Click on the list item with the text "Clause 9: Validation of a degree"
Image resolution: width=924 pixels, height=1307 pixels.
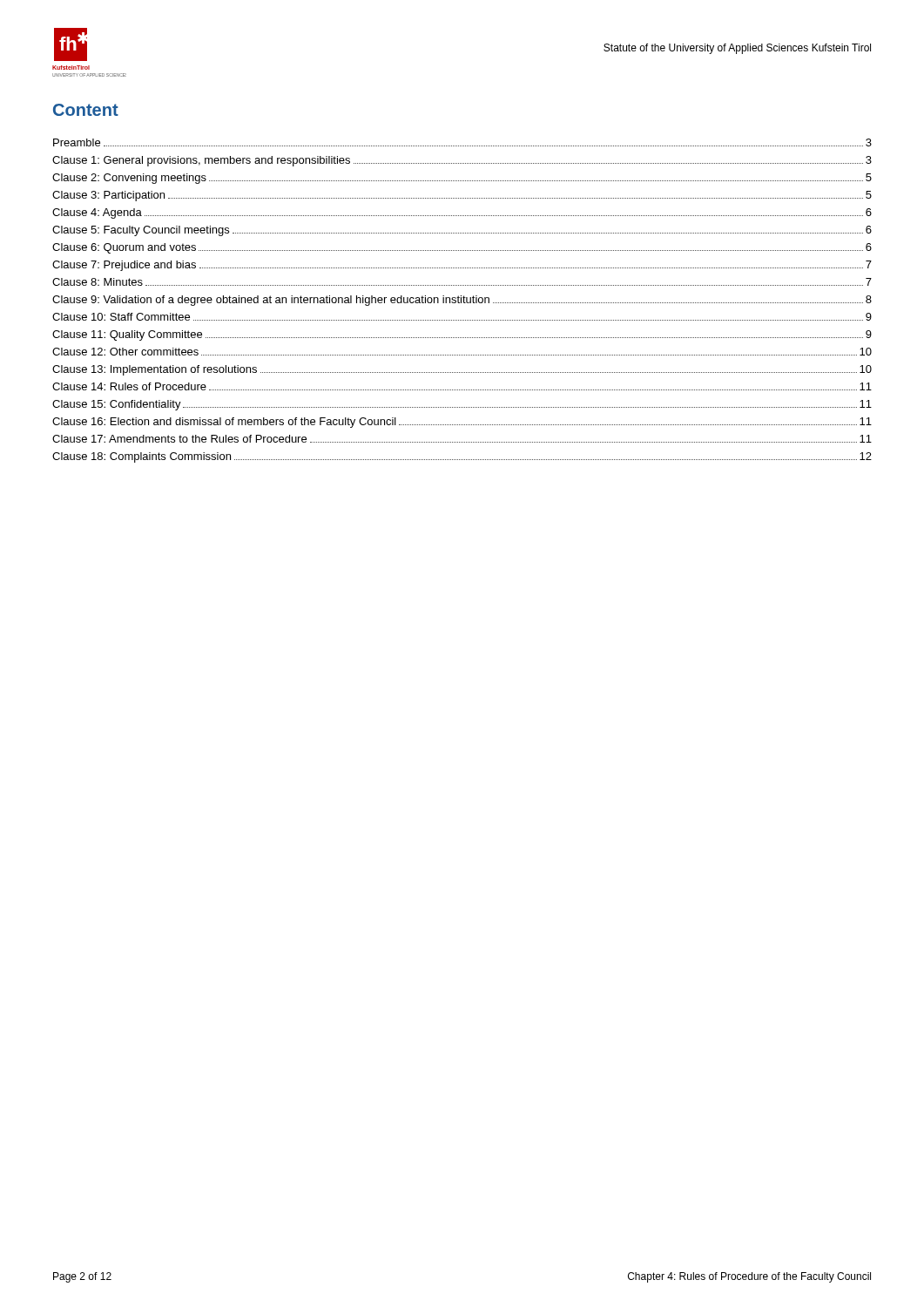[x=462, y=299]
